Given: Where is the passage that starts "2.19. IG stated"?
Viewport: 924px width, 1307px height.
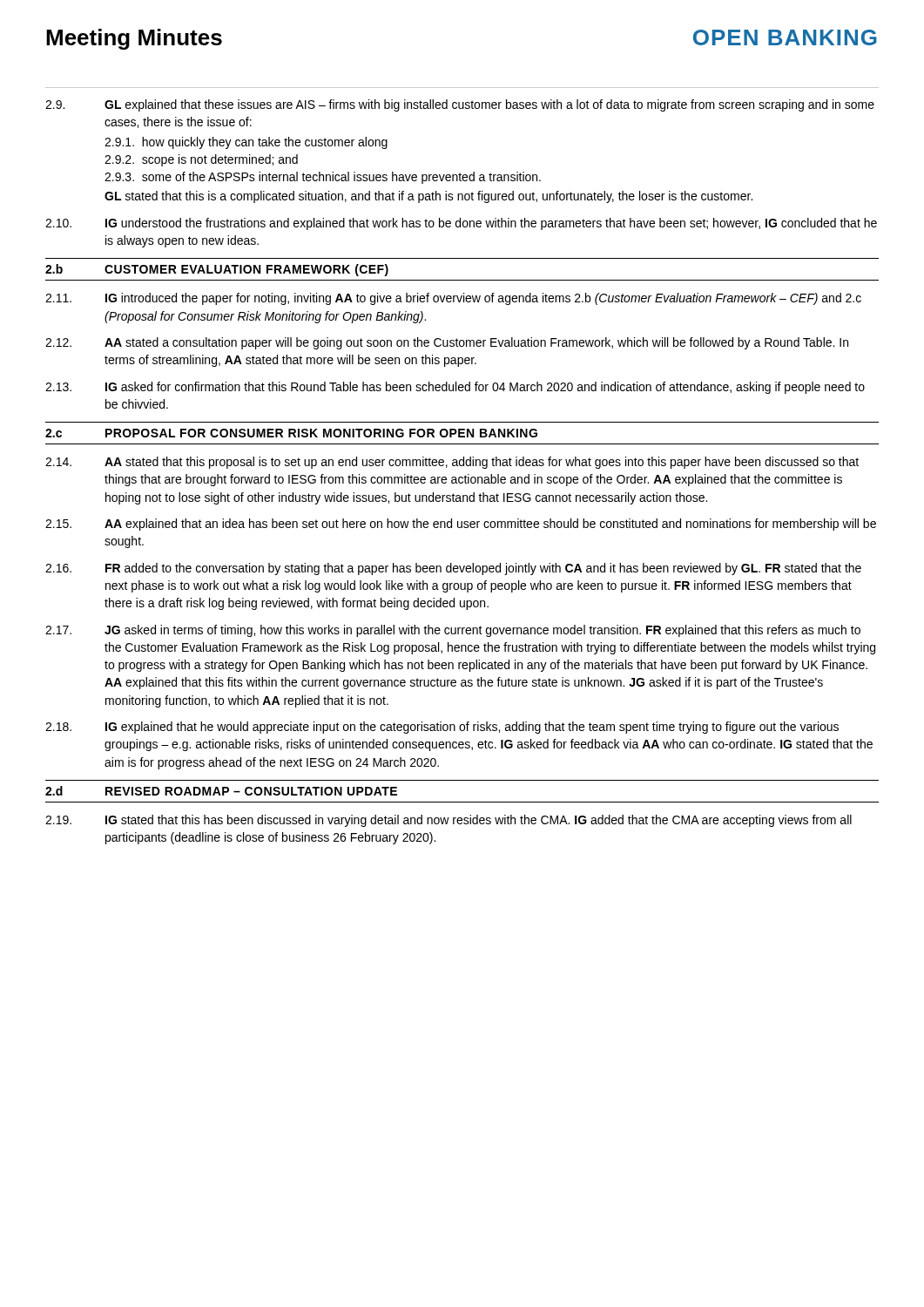Looking at the screenshot, I should coord(462,829).
